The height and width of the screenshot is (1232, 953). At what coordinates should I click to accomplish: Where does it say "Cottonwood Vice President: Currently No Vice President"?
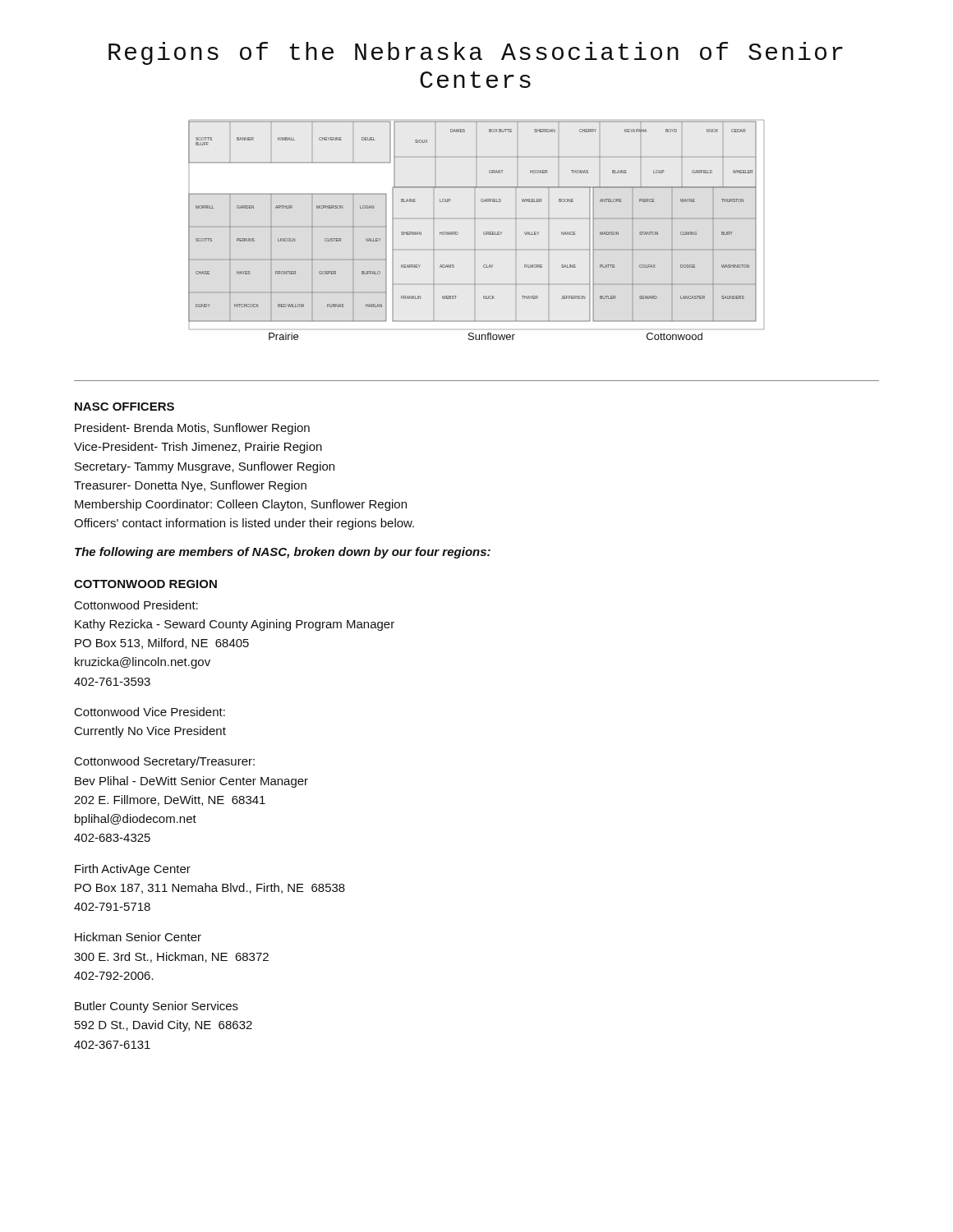(150, 721)
